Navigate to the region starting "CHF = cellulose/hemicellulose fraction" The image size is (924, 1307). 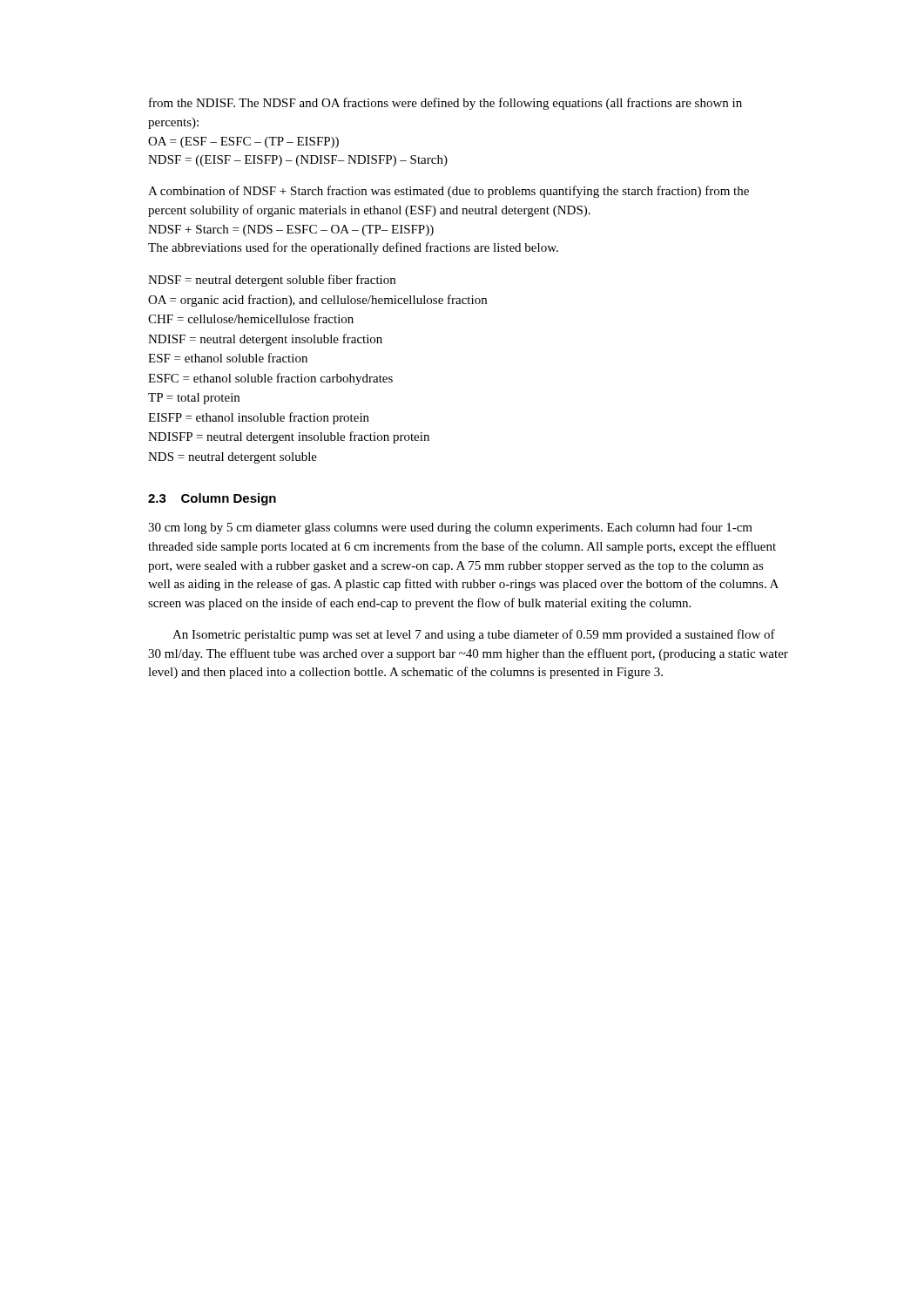point(251,319)
